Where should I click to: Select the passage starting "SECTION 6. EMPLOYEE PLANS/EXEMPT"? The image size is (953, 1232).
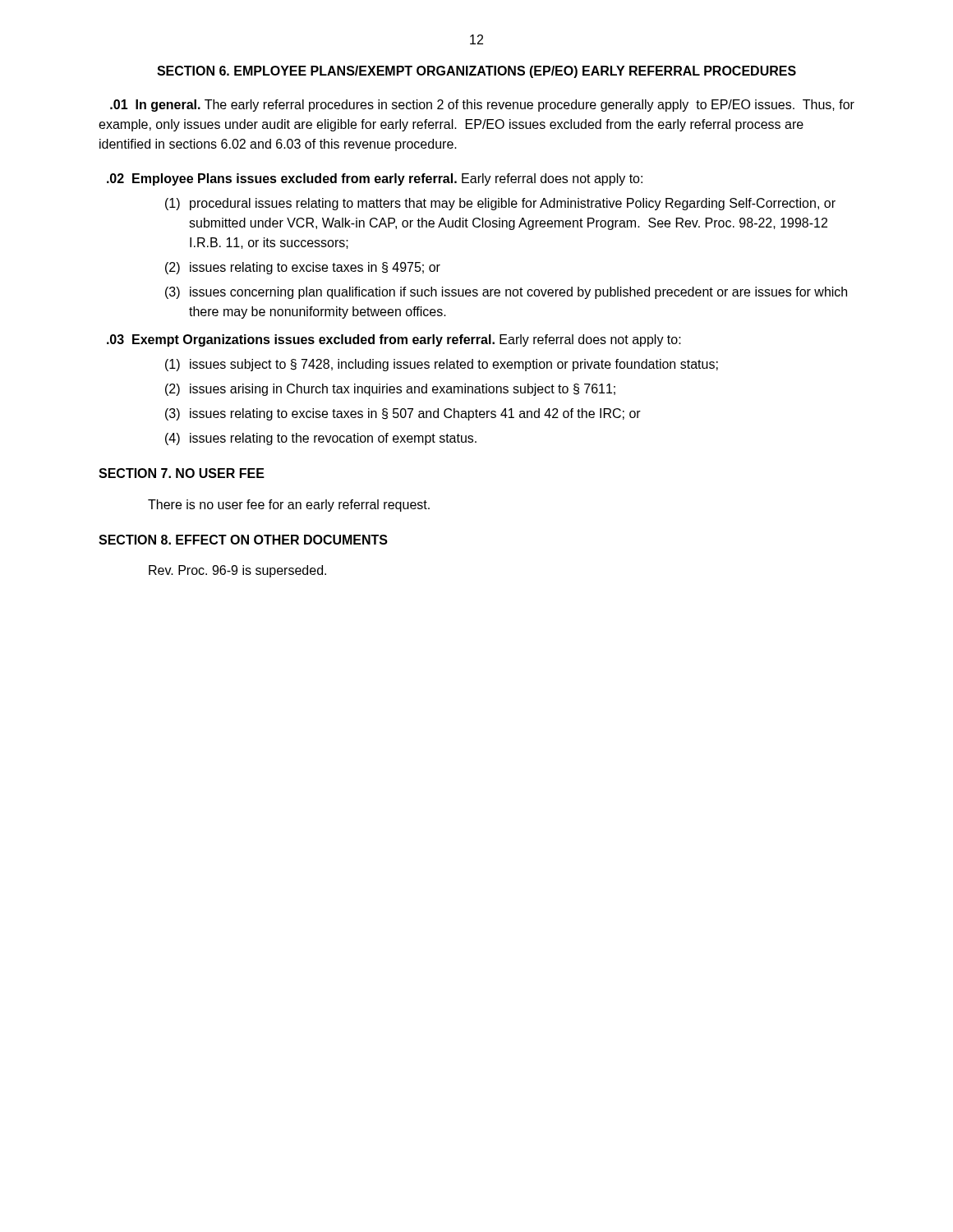(x=476, y=71)
